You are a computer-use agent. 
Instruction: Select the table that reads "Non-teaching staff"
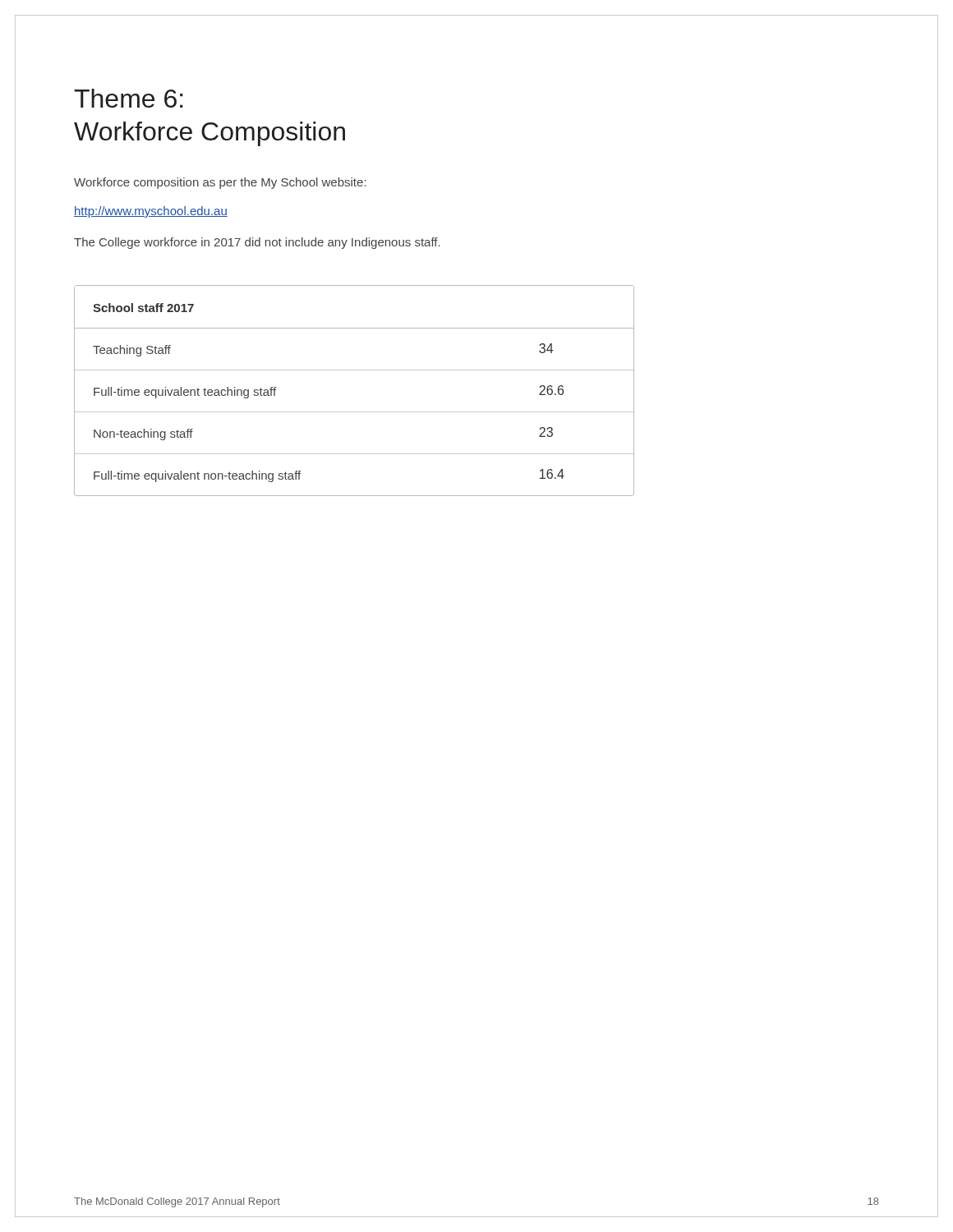tap(354, 391)
